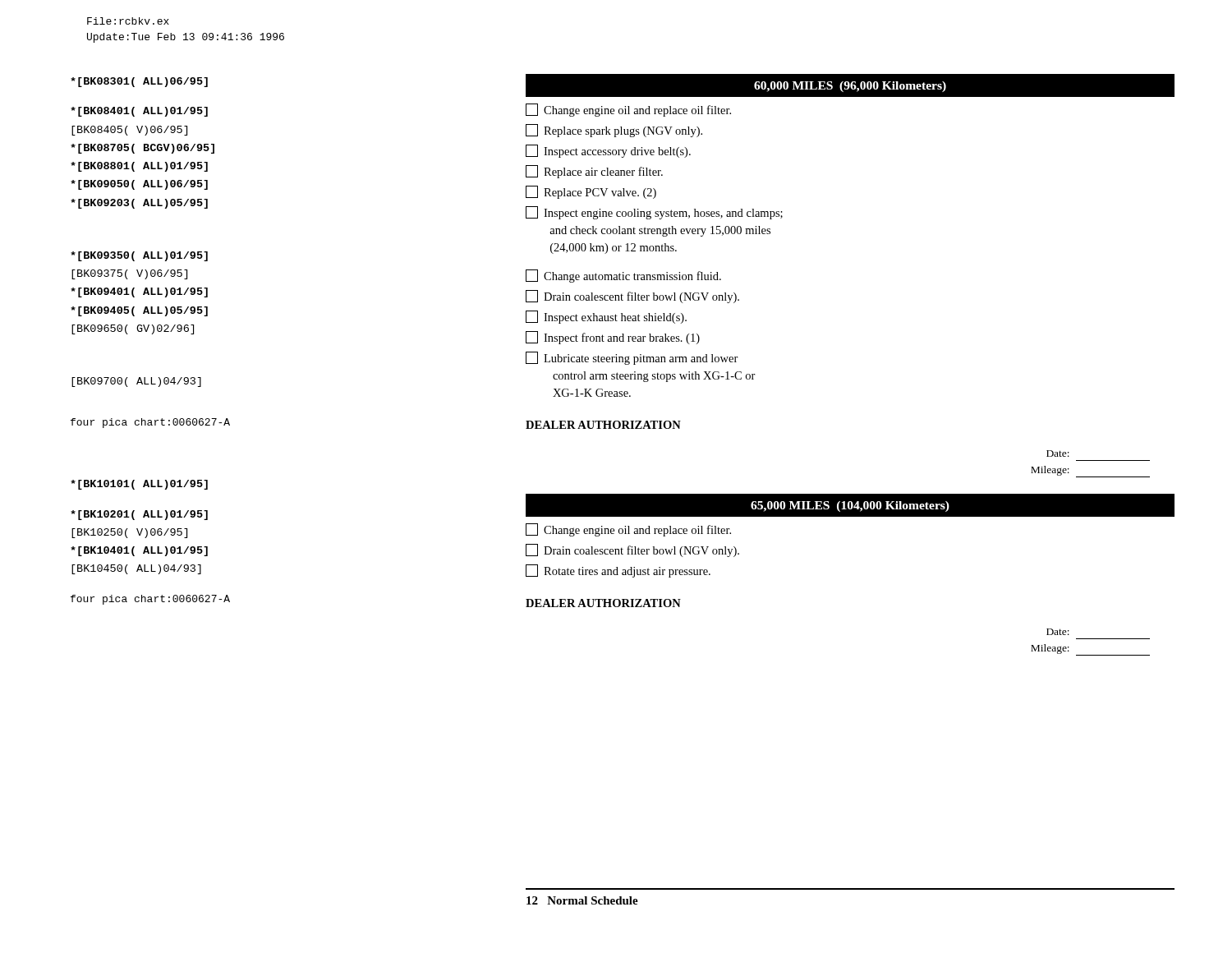Where does it say "[BK09405( ALL)05/95]"?
Image resolution: width=1232 pixels, height=953 pixels.
140,311
